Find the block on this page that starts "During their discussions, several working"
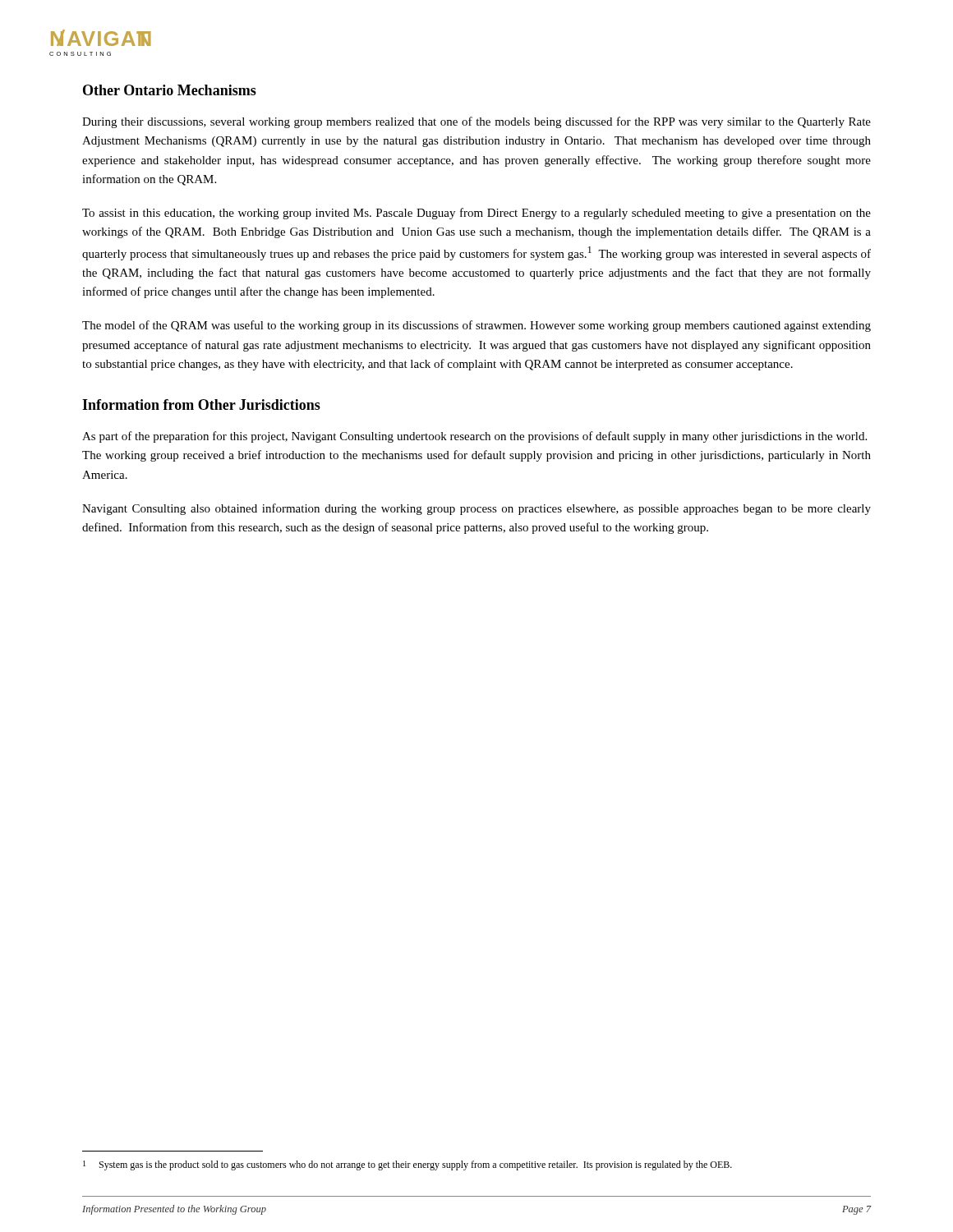Screen dimensions: 1232x953 tap(476, 150)
